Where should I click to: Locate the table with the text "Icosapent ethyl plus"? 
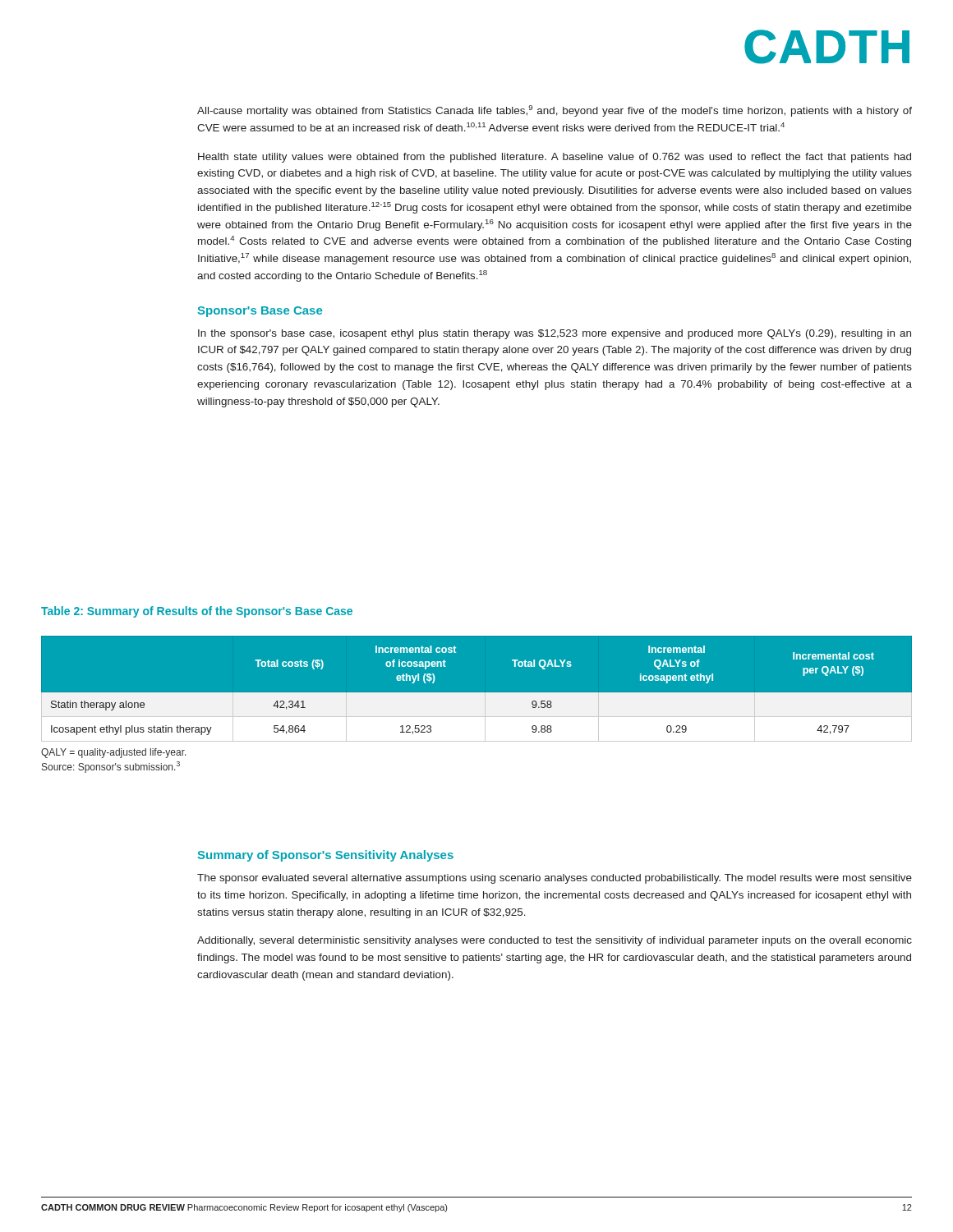click(476, 702)
